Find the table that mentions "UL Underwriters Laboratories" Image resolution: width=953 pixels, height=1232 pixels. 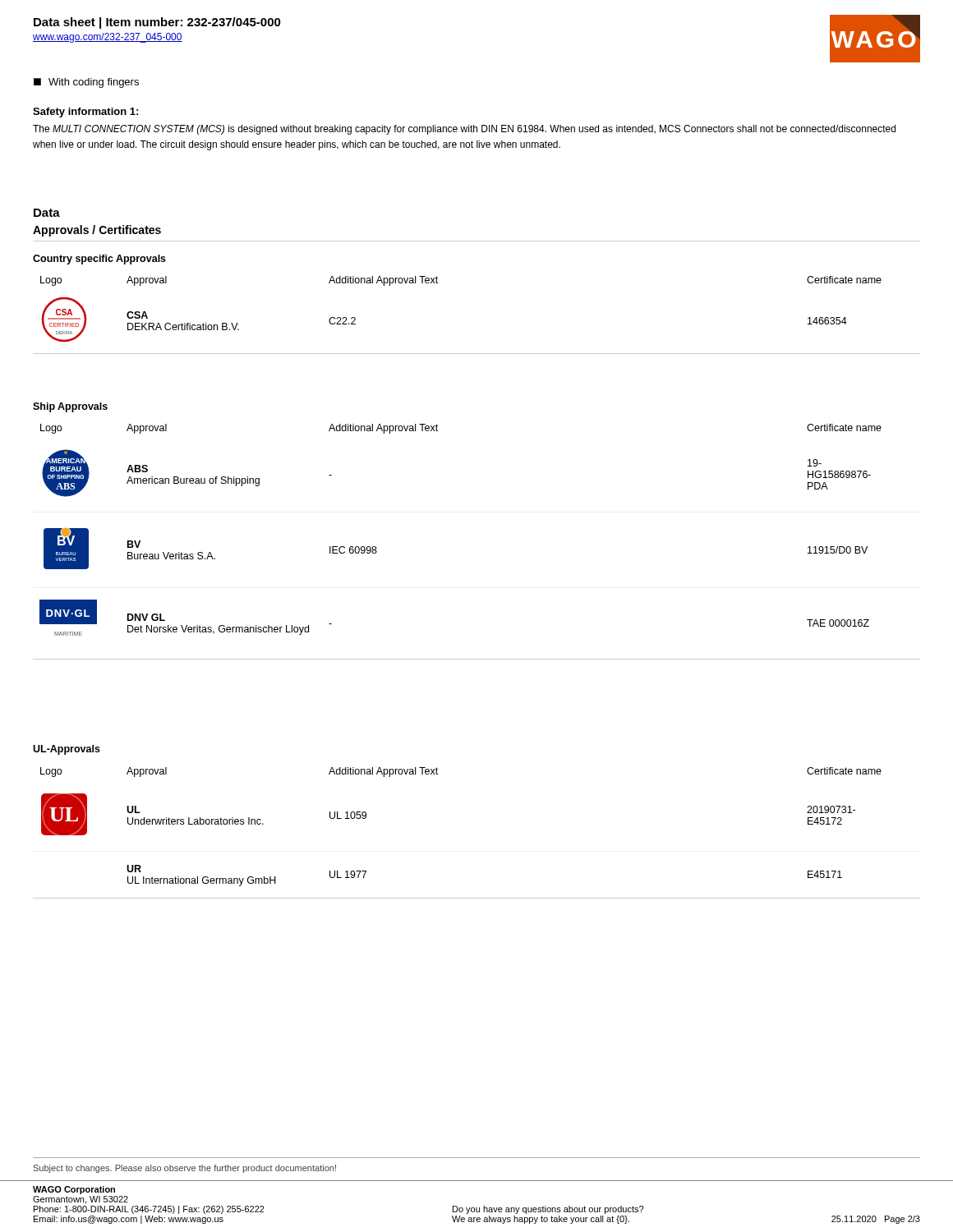click(x=476, y=830)
